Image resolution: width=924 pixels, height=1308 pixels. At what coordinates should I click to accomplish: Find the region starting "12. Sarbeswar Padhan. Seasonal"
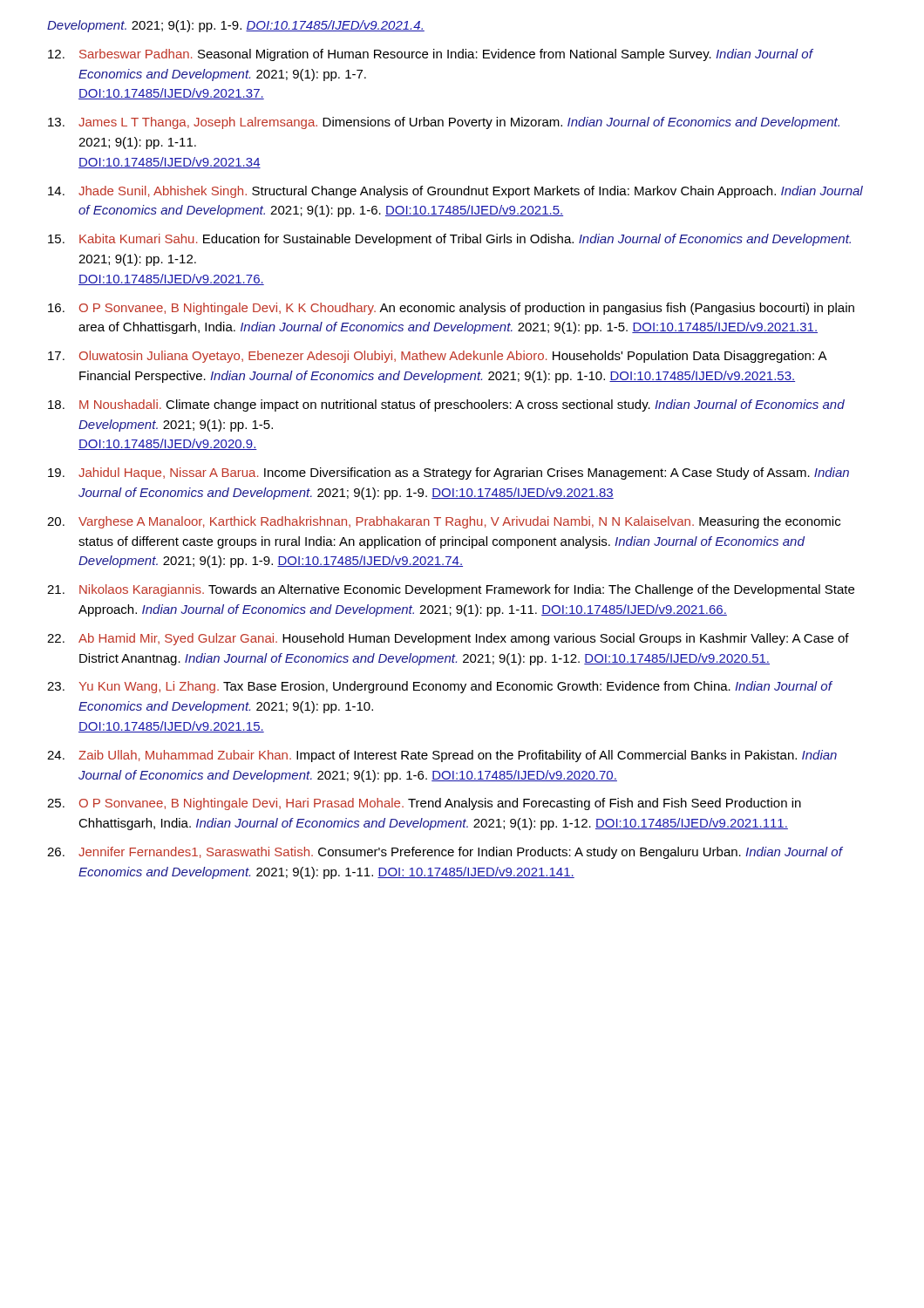click(x=431, y=55)
